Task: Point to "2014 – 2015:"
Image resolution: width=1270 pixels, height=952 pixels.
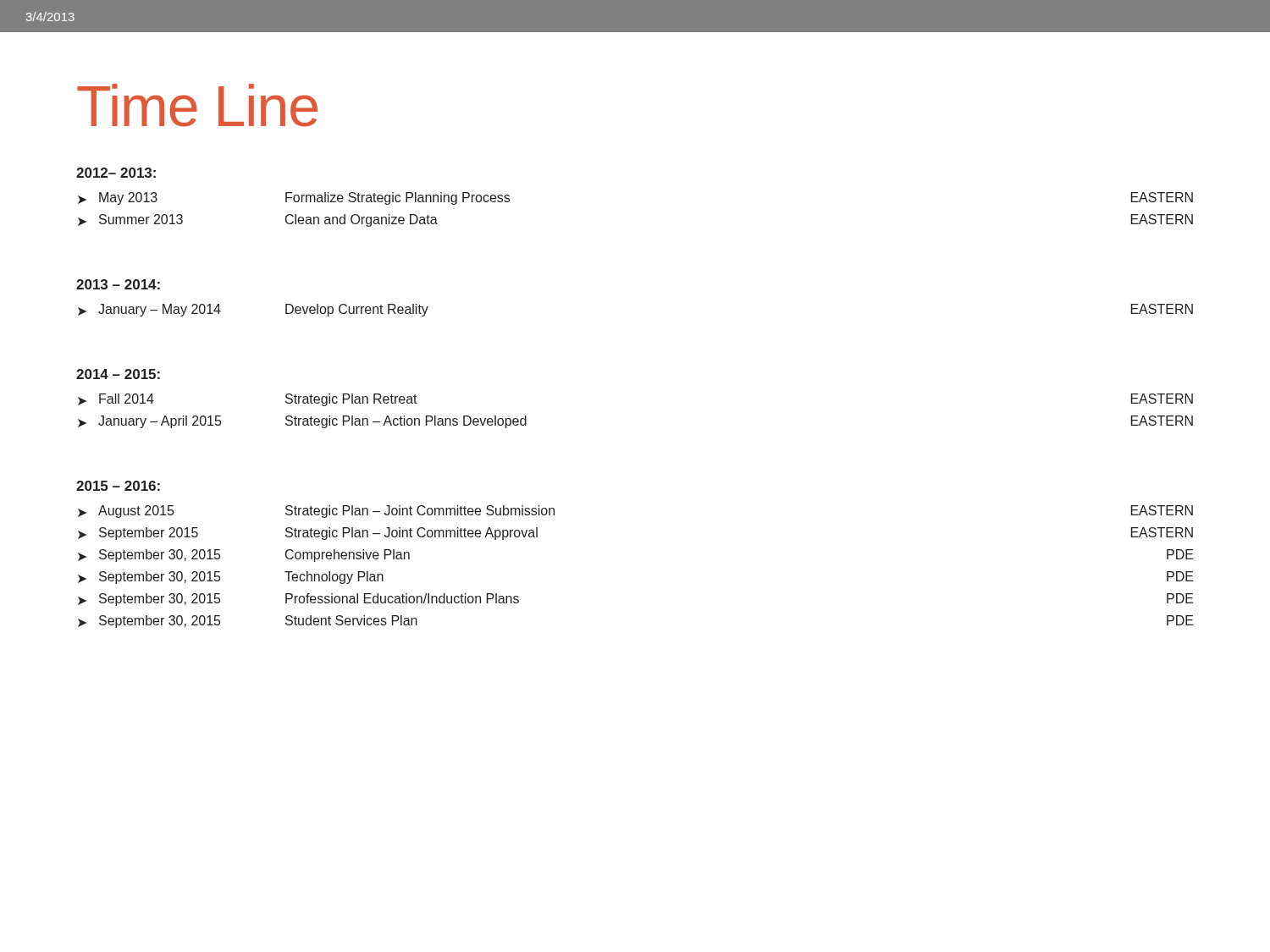Action: point(119,374)
